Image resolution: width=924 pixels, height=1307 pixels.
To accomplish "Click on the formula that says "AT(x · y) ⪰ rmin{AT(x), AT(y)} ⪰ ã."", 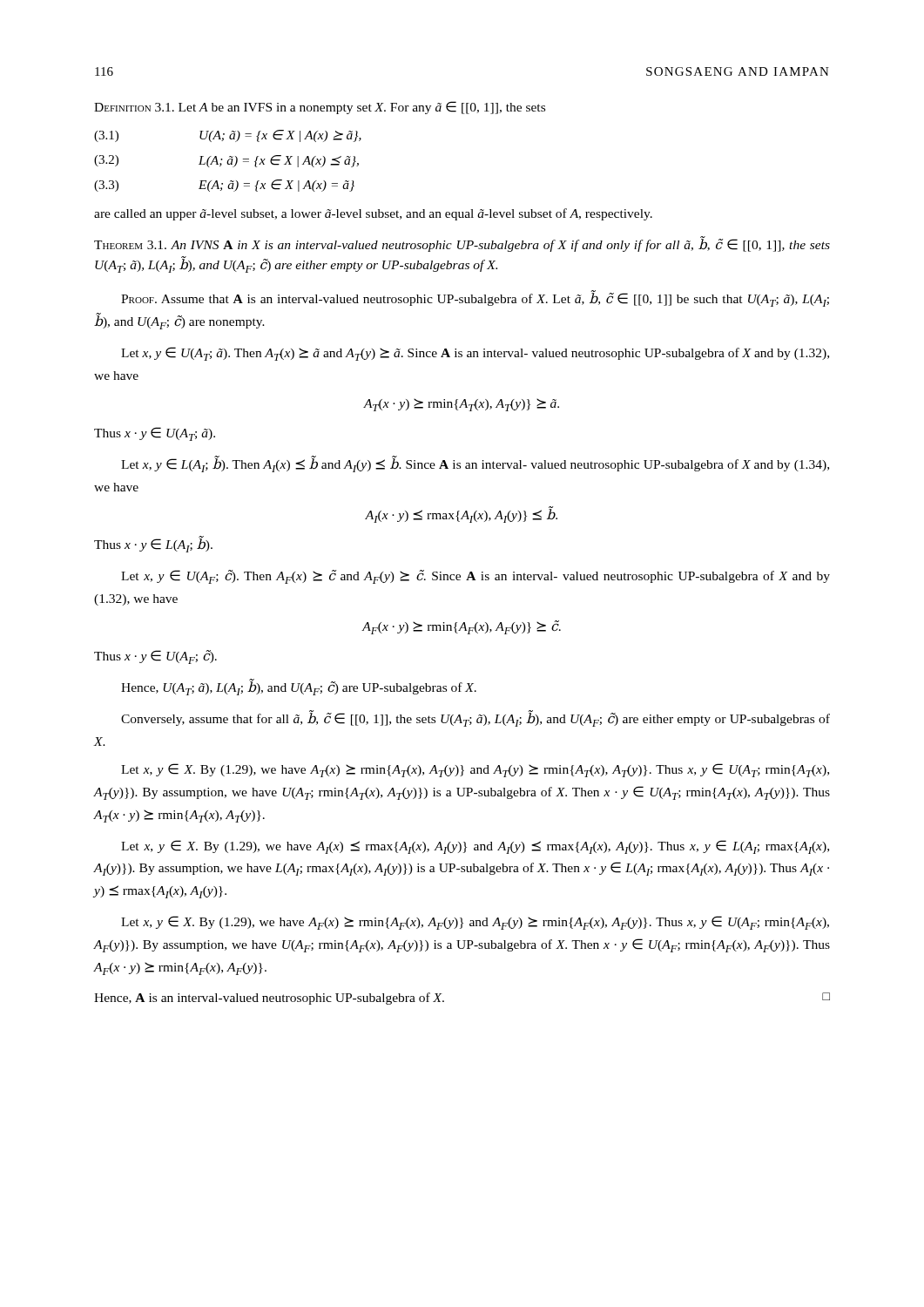I will tap(462, 405).
